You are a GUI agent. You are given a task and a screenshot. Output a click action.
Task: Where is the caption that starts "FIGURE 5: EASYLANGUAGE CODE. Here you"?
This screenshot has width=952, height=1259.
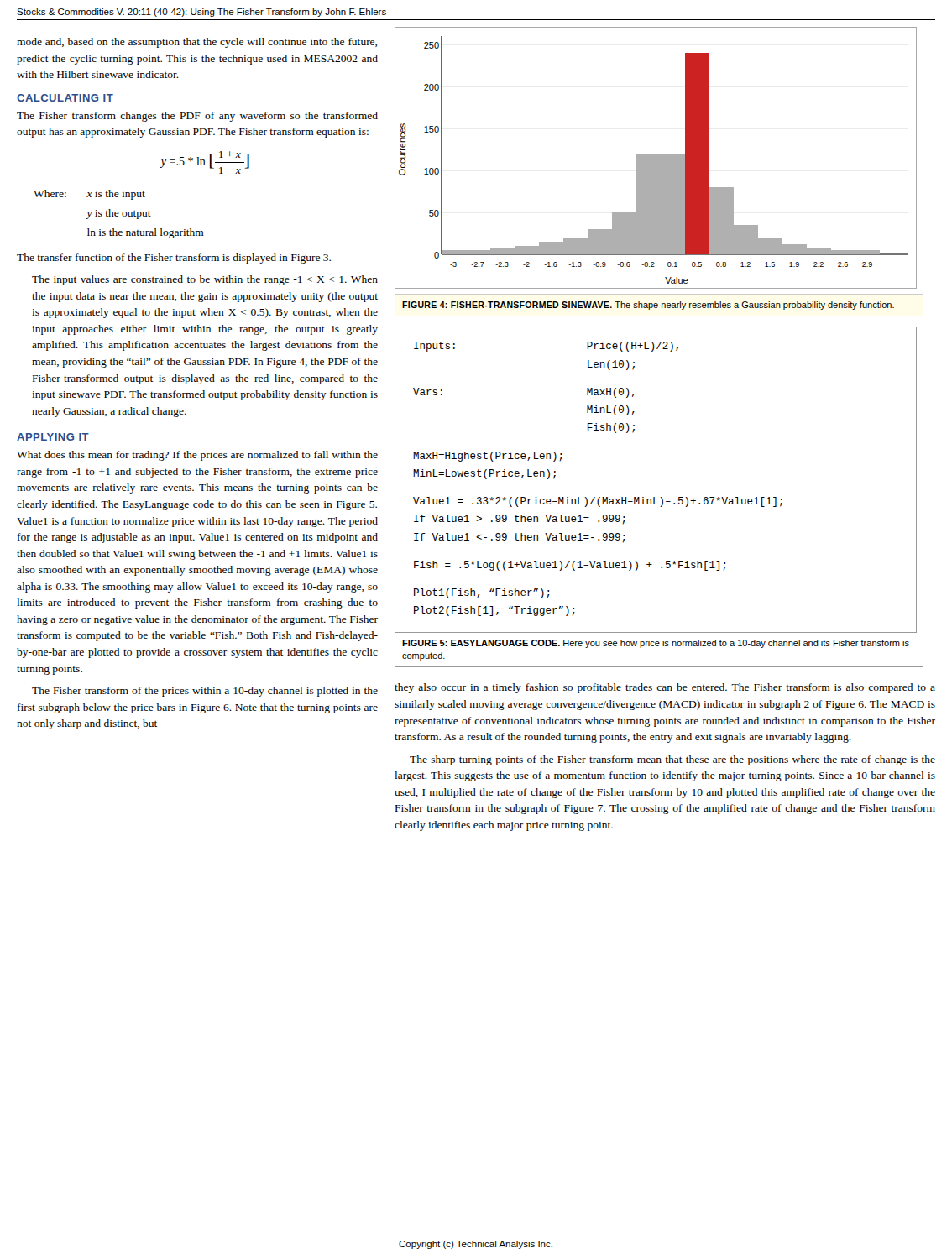(x=656, y=649)
